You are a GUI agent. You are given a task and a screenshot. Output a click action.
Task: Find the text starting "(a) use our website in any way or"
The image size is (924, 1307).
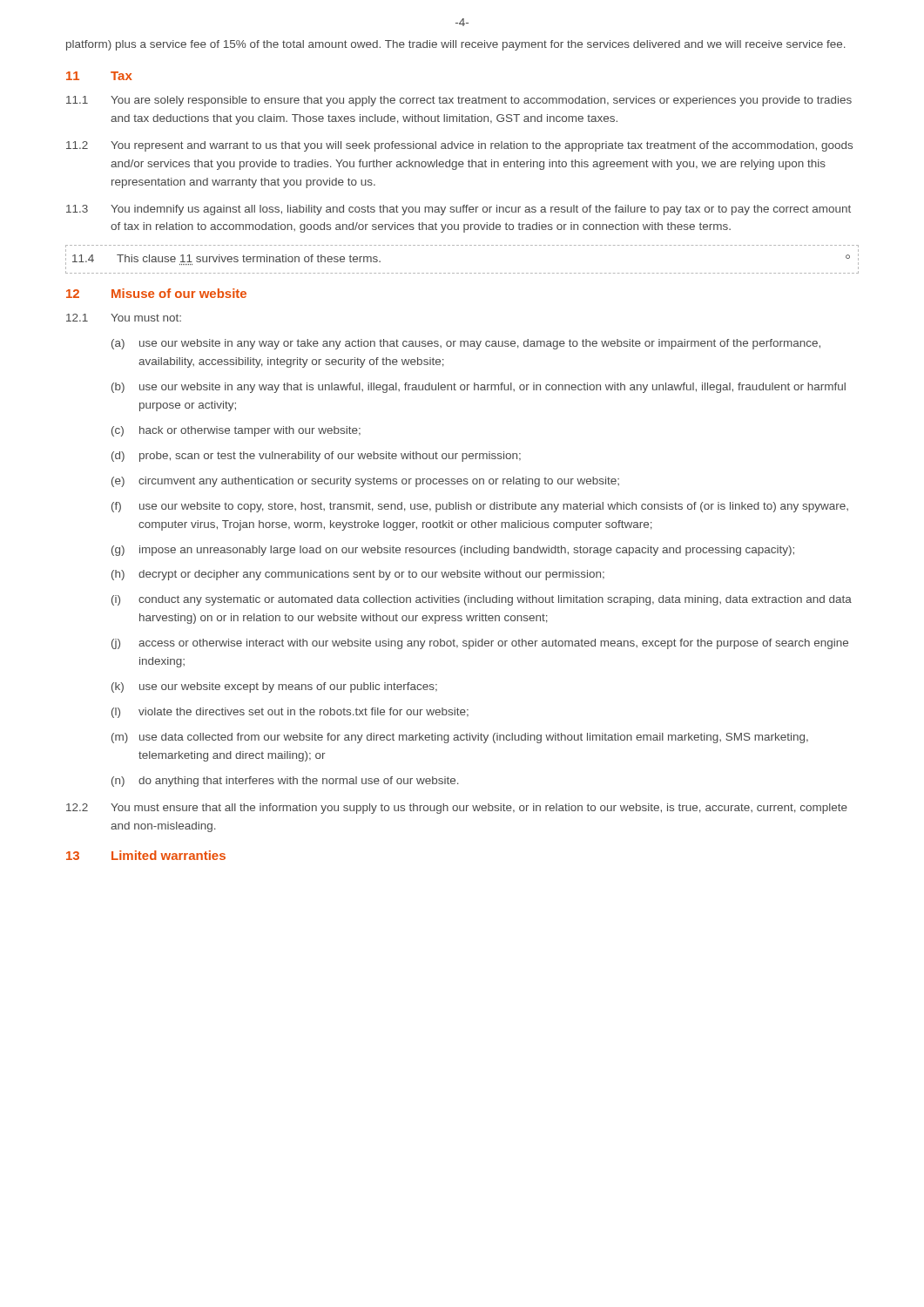[x=485, y=353]
